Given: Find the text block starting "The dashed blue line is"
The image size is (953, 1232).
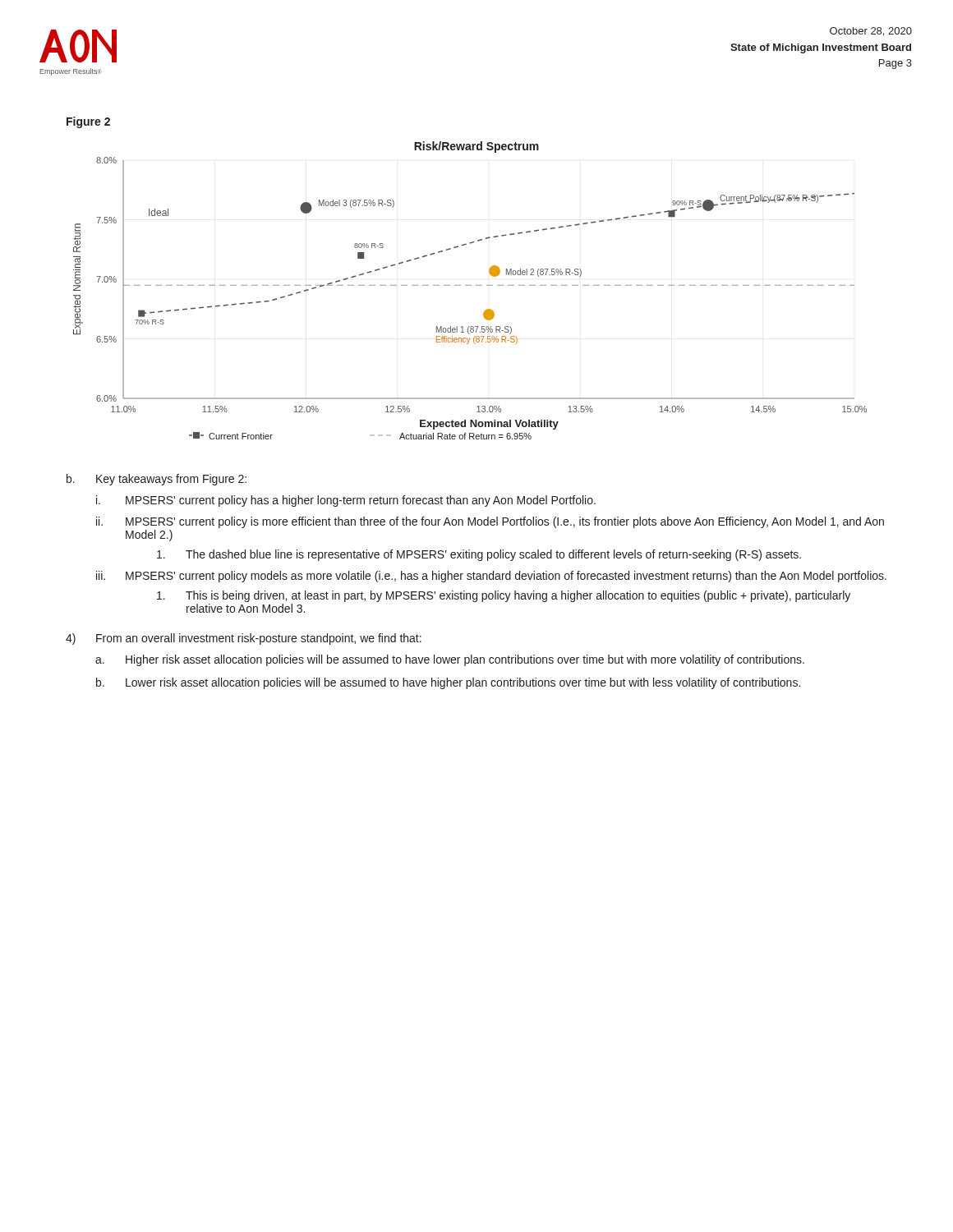Looking at the screenshot, I should (x=479, y=554).
